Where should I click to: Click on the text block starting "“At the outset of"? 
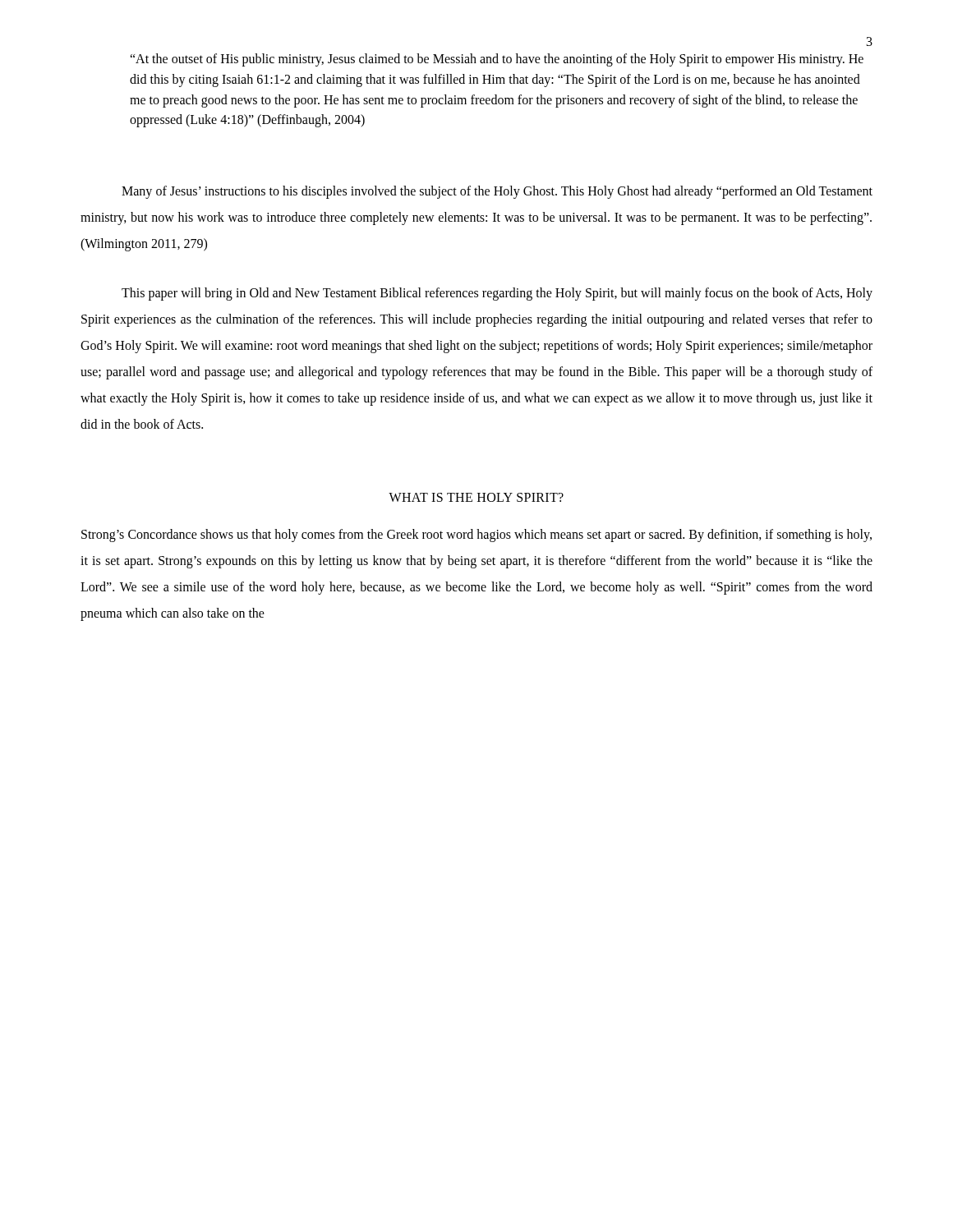[497, 89]
